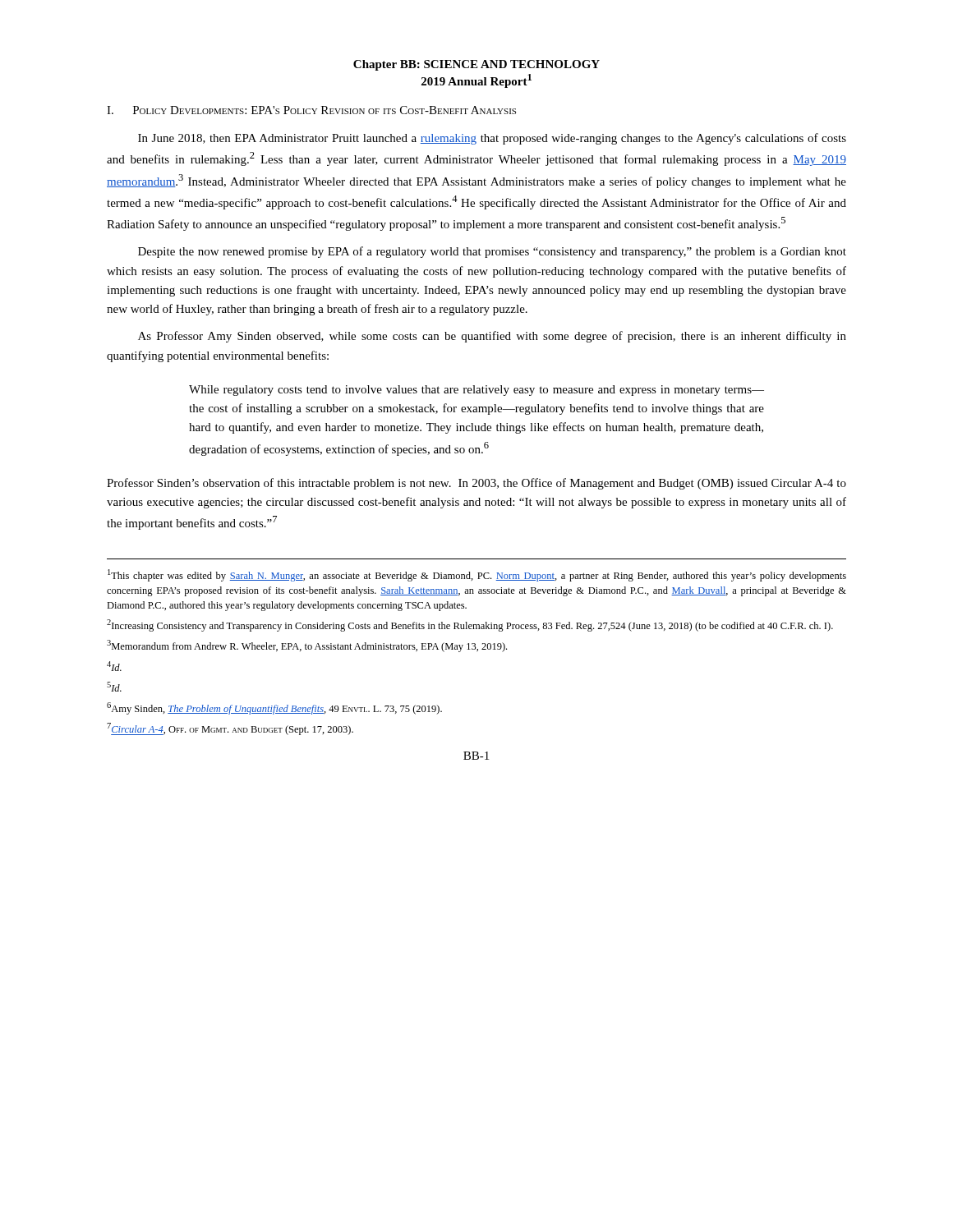The image size is (953, 1232).
Task: Locate the block of text that opens with "2Increasing Consistency and Transparency in Considering"
Action: pos(470,625)
